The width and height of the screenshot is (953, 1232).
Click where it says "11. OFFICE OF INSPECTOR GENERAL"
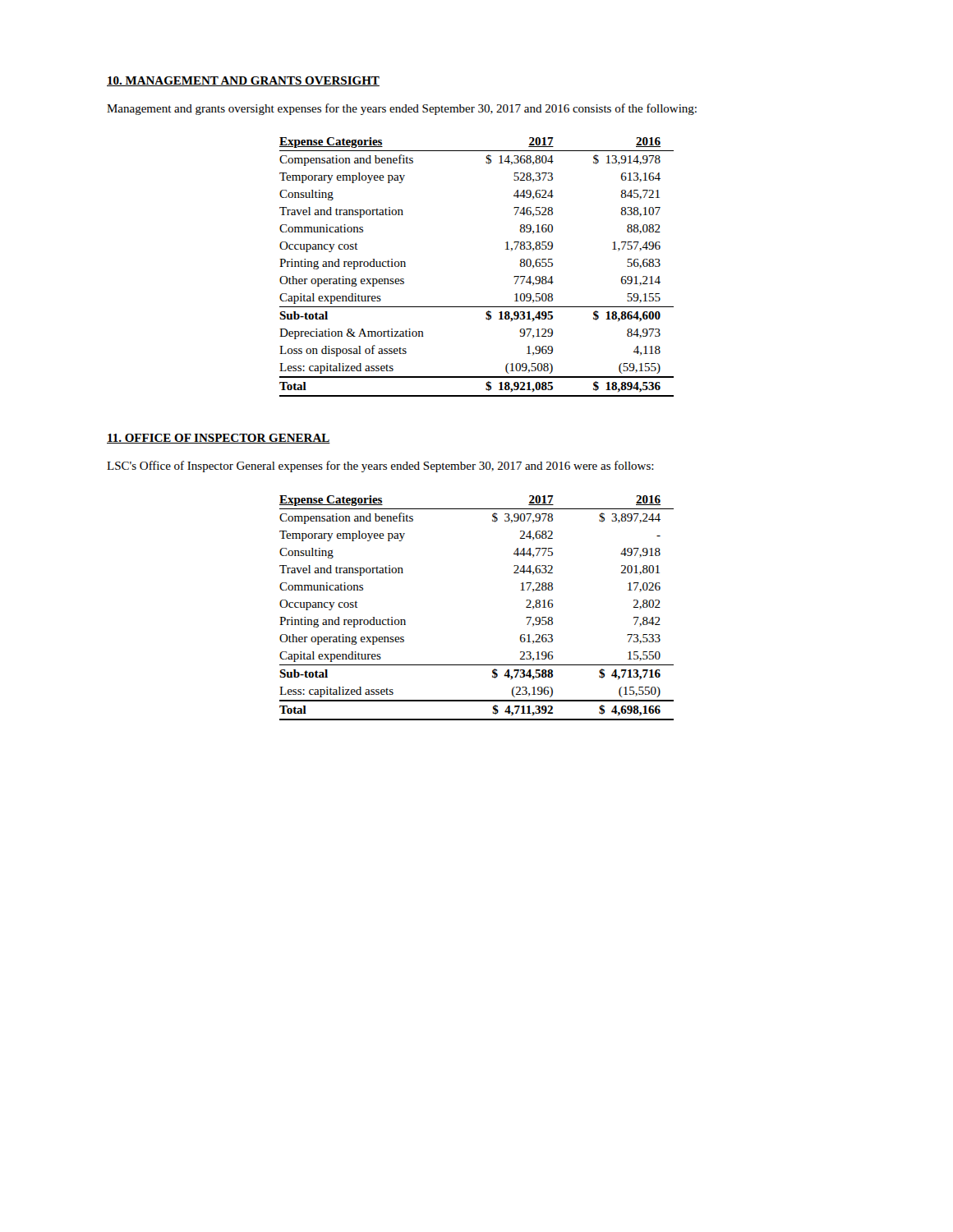coord(218,438)
